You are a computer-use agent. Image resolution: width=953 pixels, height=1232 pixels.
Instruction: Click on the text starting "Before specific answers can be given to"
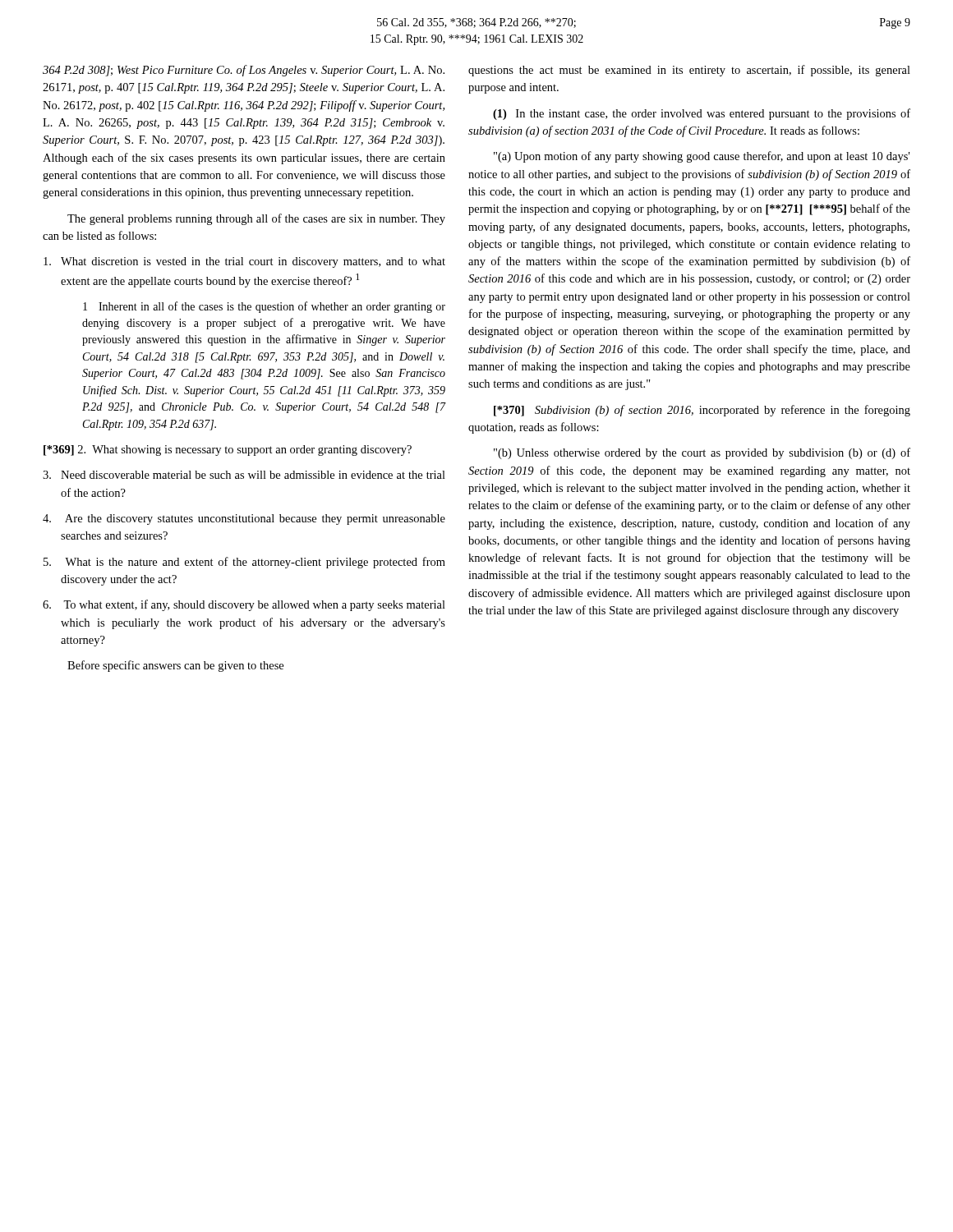tap(176, 665)
